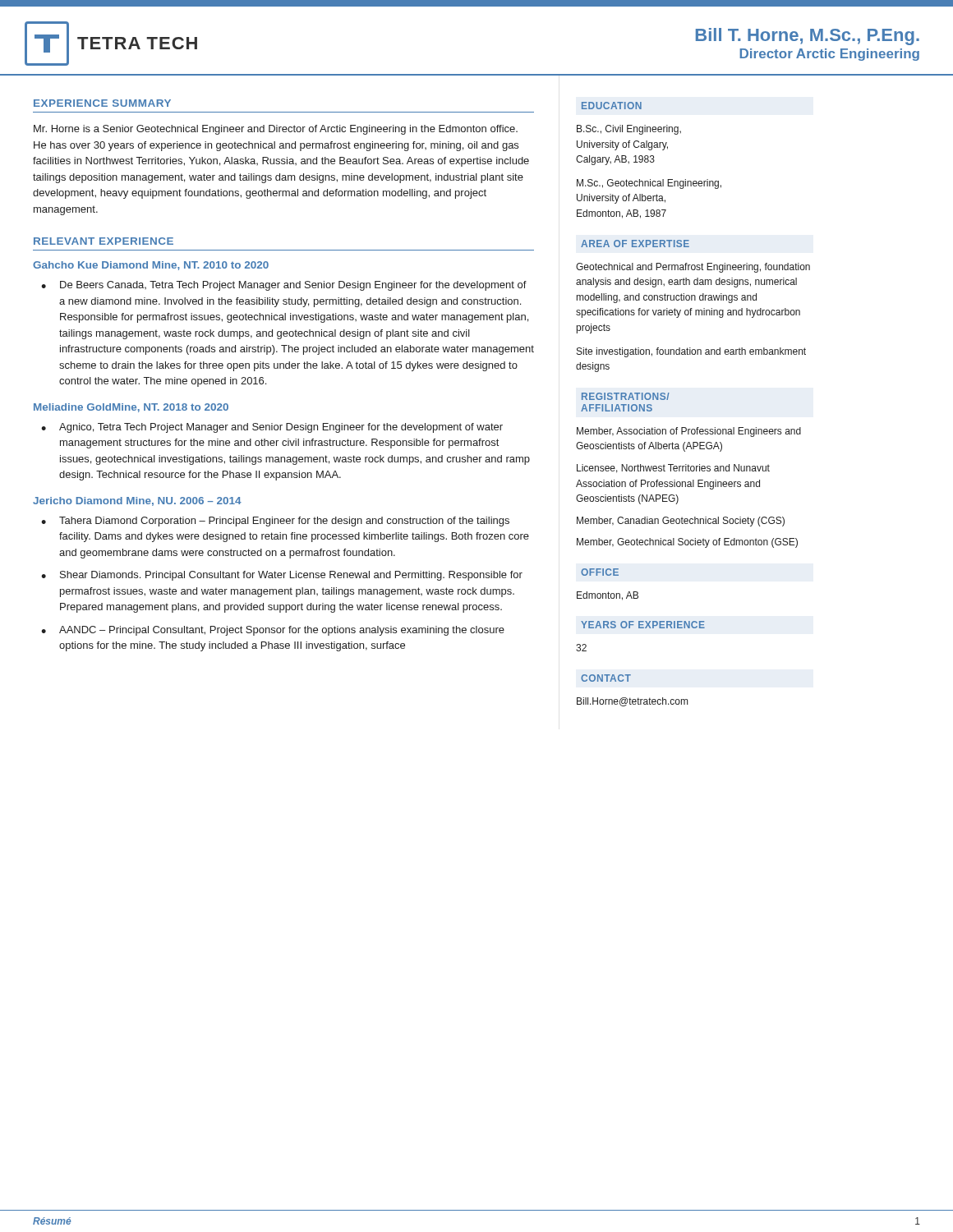
Task: Select the list item with the text "• De Beers Canada,"
Action: point(288,333)
